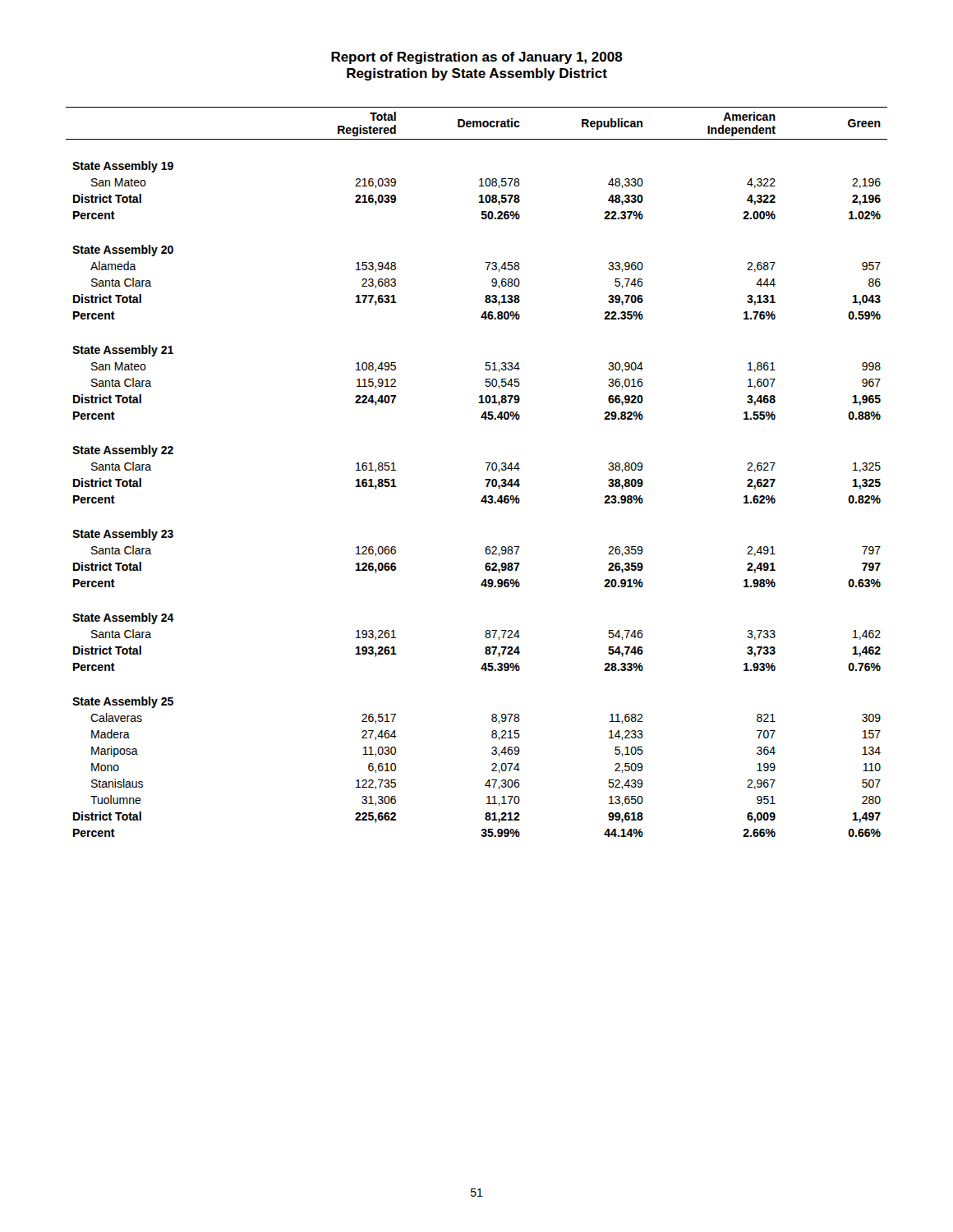
Task: Select the table that reads "District Total"
Action: [476, 474]
